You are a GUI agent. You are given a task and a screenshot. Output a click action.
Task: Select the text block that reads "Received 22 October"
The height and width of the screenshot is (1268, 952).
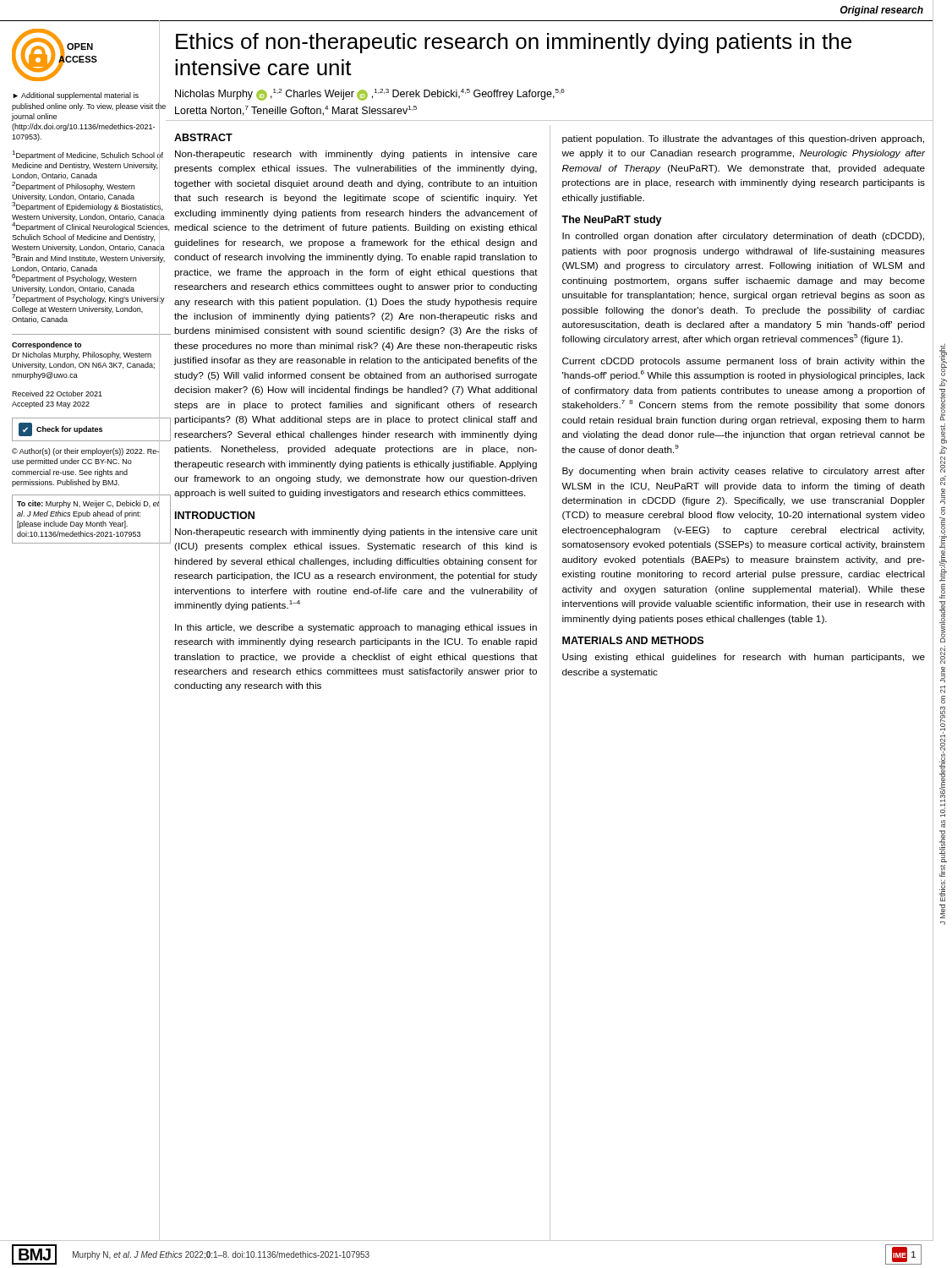[x=57, y=399]
